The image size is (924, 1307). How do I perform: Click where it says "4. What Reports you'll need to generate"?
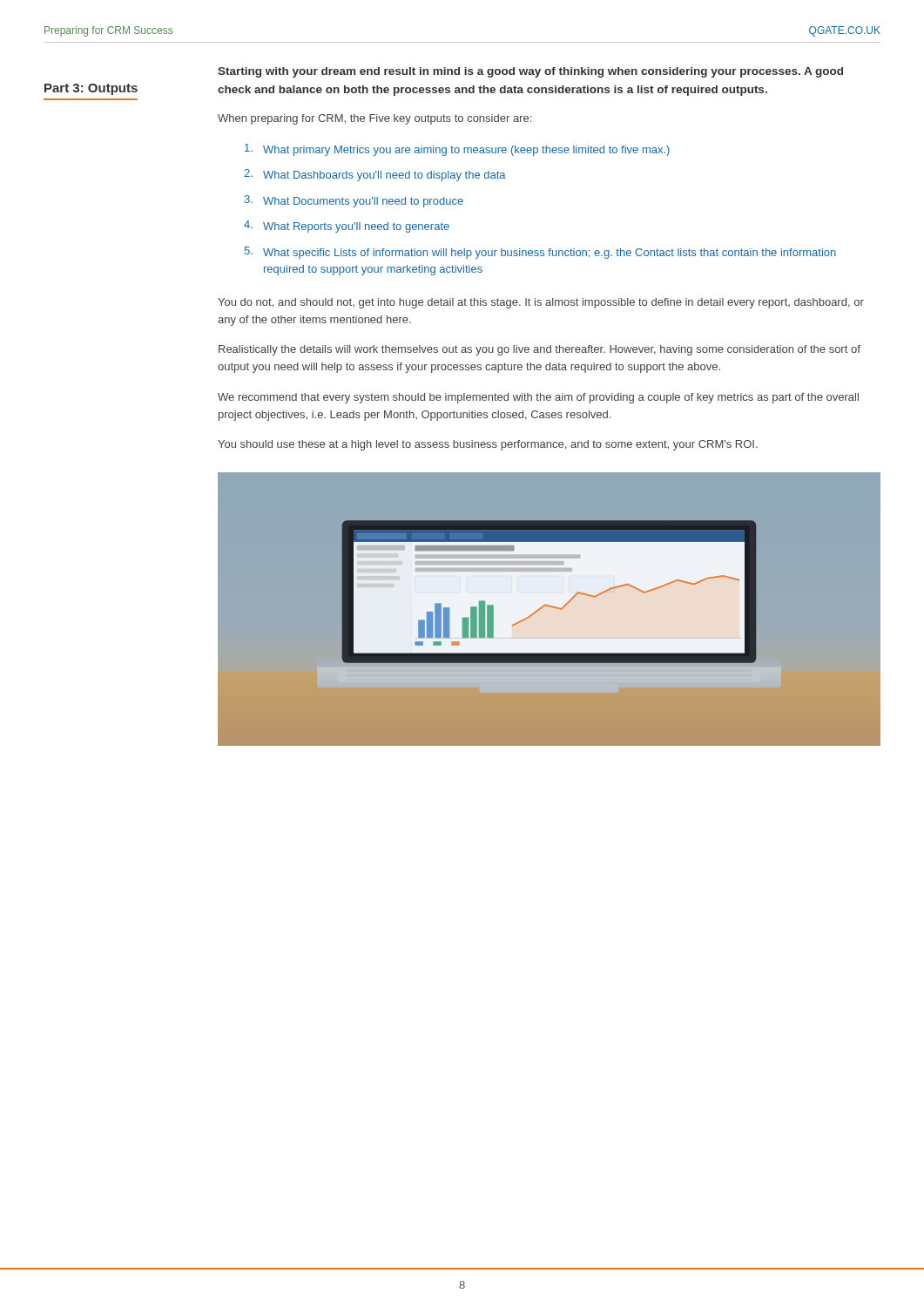coord(347,227)
